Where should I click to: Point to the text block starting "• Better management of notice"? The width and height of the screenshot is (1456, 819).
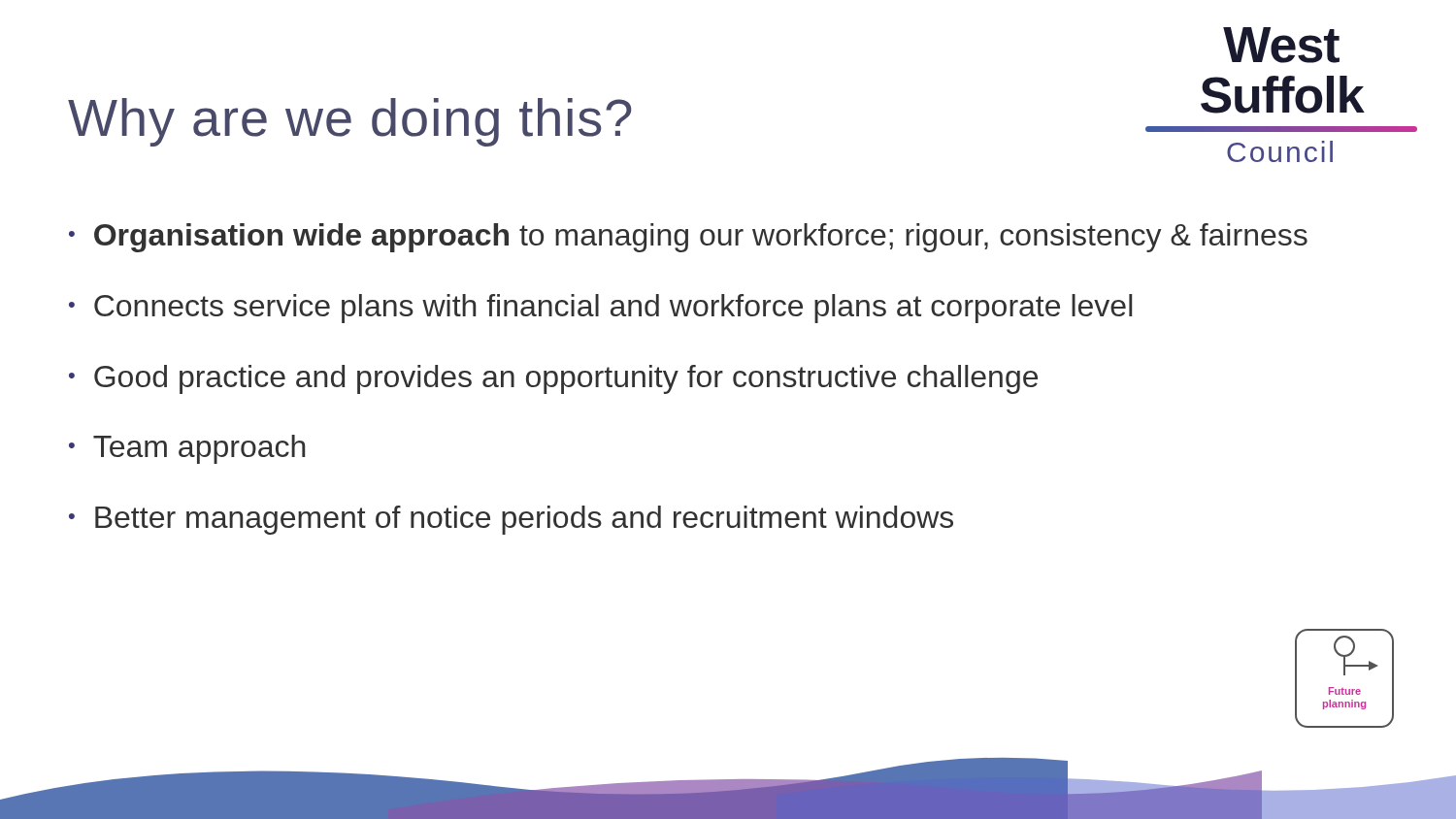(x=511, y=518)
